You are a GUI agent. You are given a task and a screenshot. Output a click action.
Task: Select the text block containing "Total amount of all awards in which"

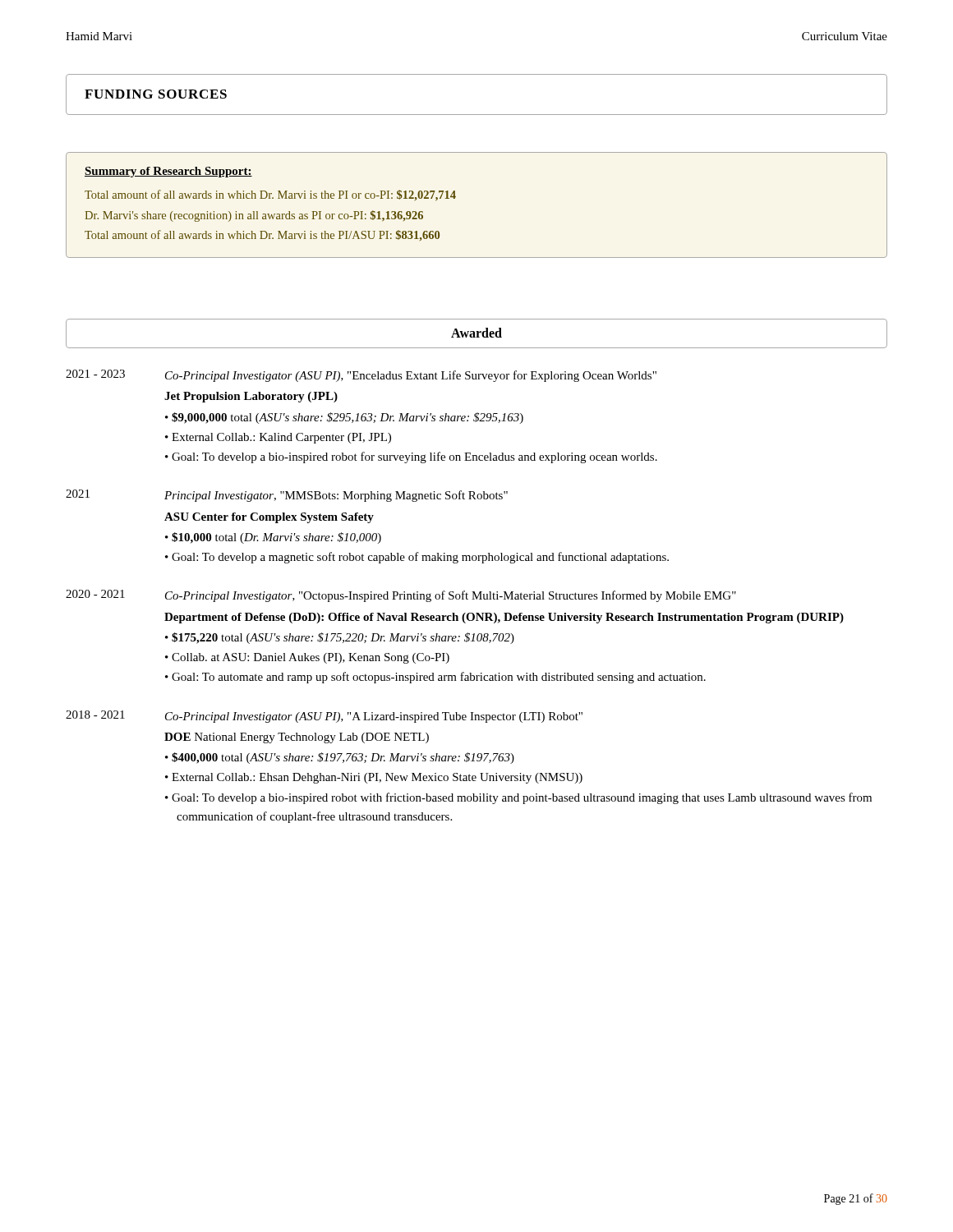270,215
